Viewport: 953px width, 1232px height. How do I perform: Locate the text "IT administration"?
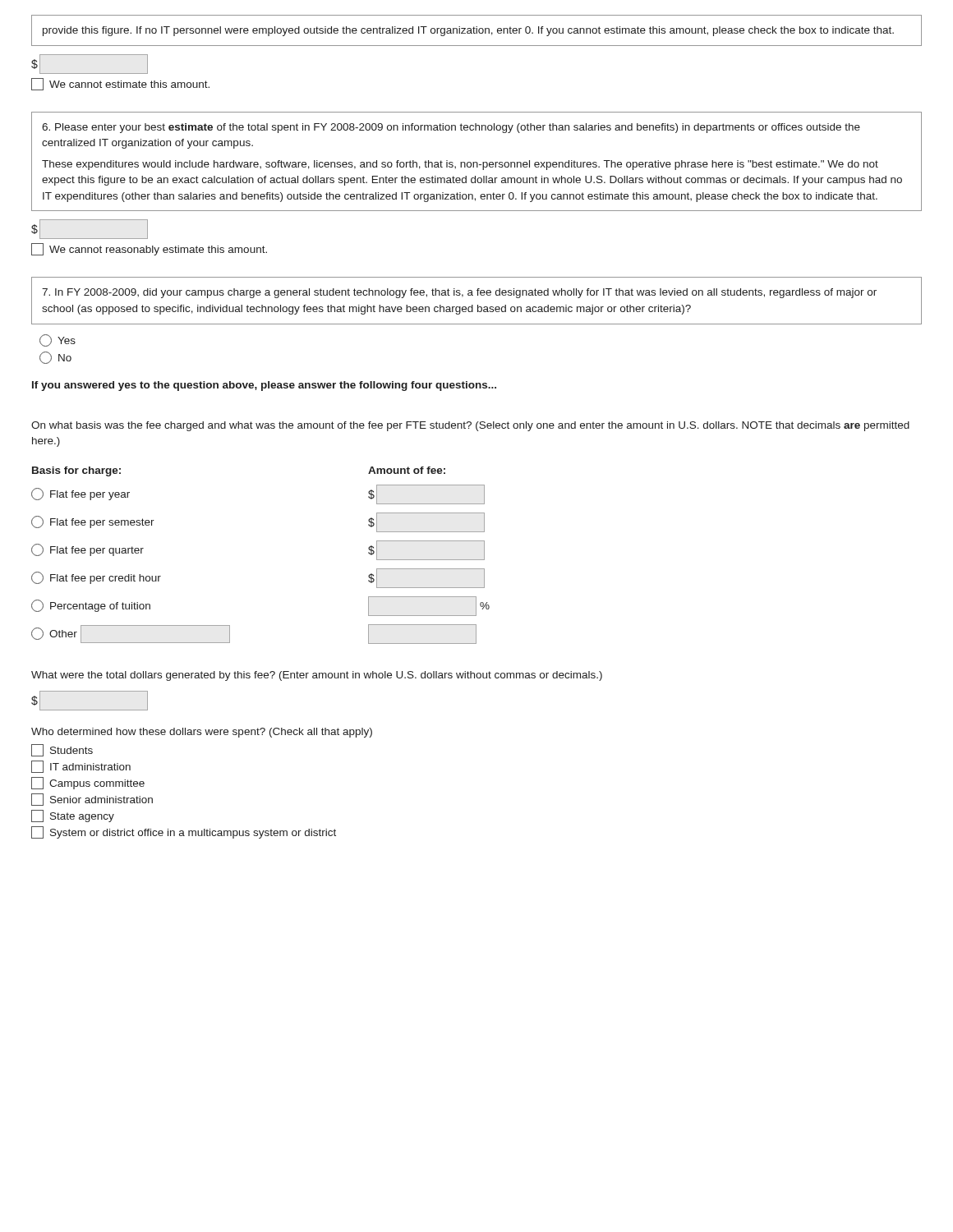tap(81, 767)
